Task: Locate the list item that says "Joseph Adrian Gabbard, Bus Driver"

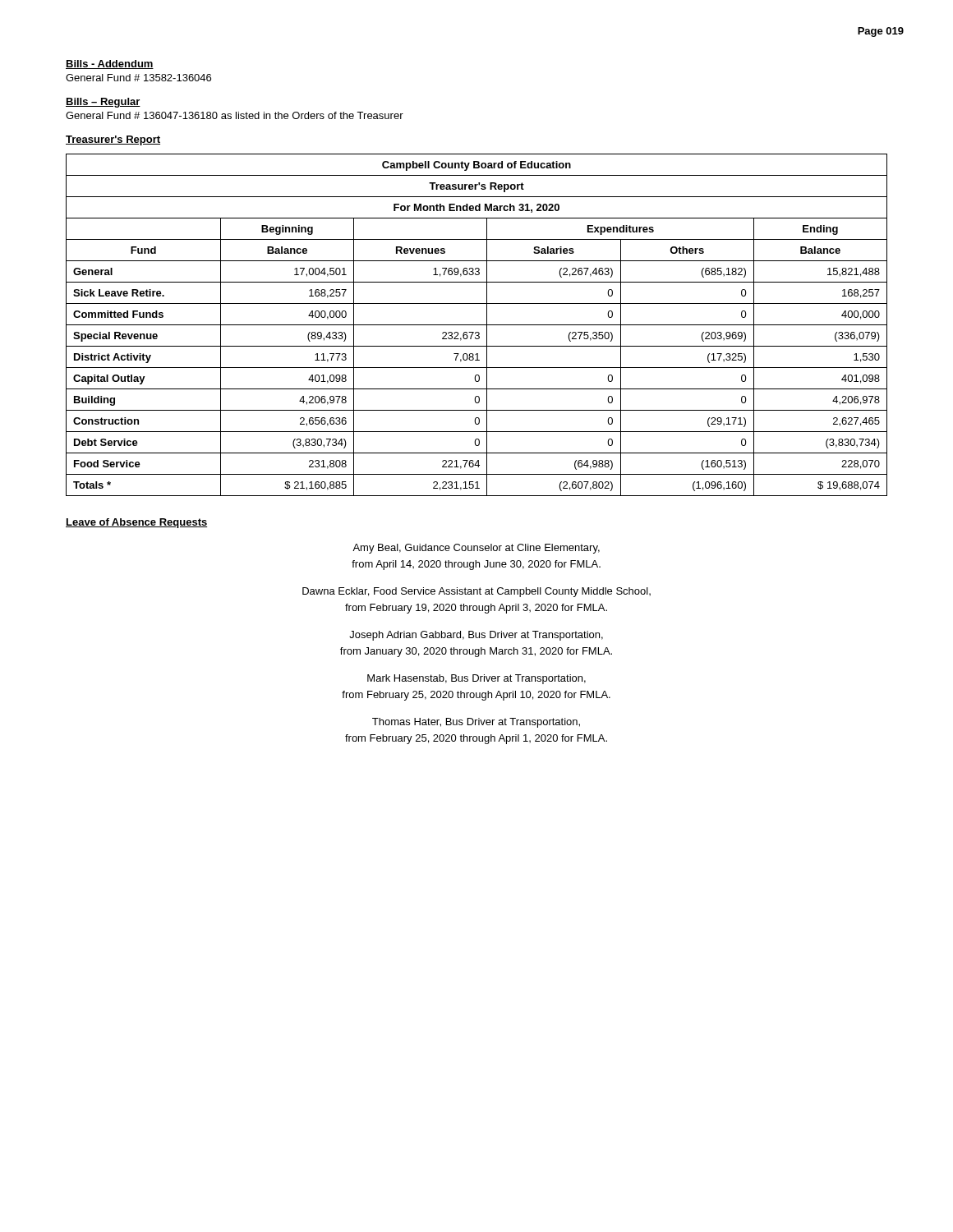Action: point(476,642)
